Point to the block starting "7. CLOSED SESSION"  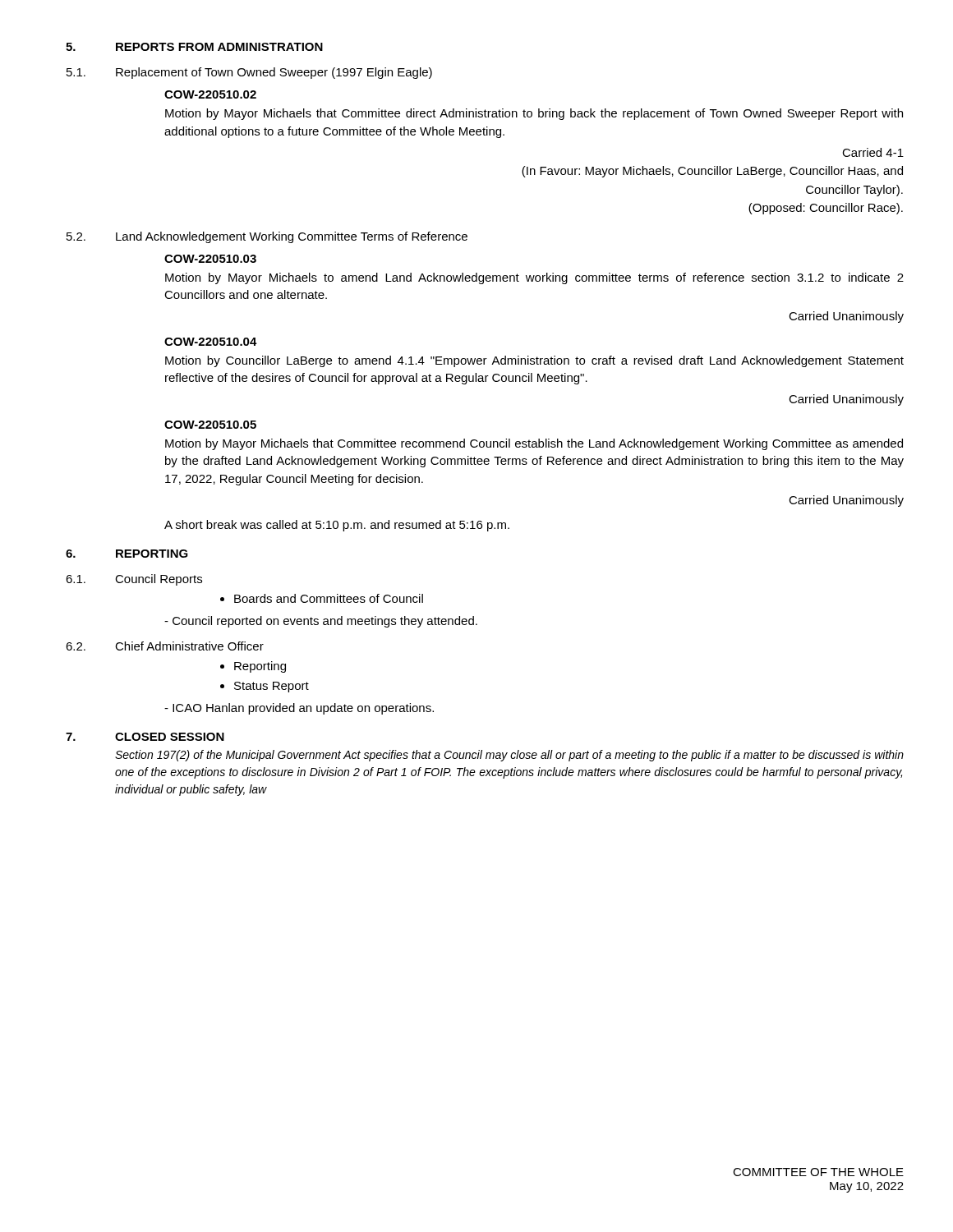[x=145, y=737]
